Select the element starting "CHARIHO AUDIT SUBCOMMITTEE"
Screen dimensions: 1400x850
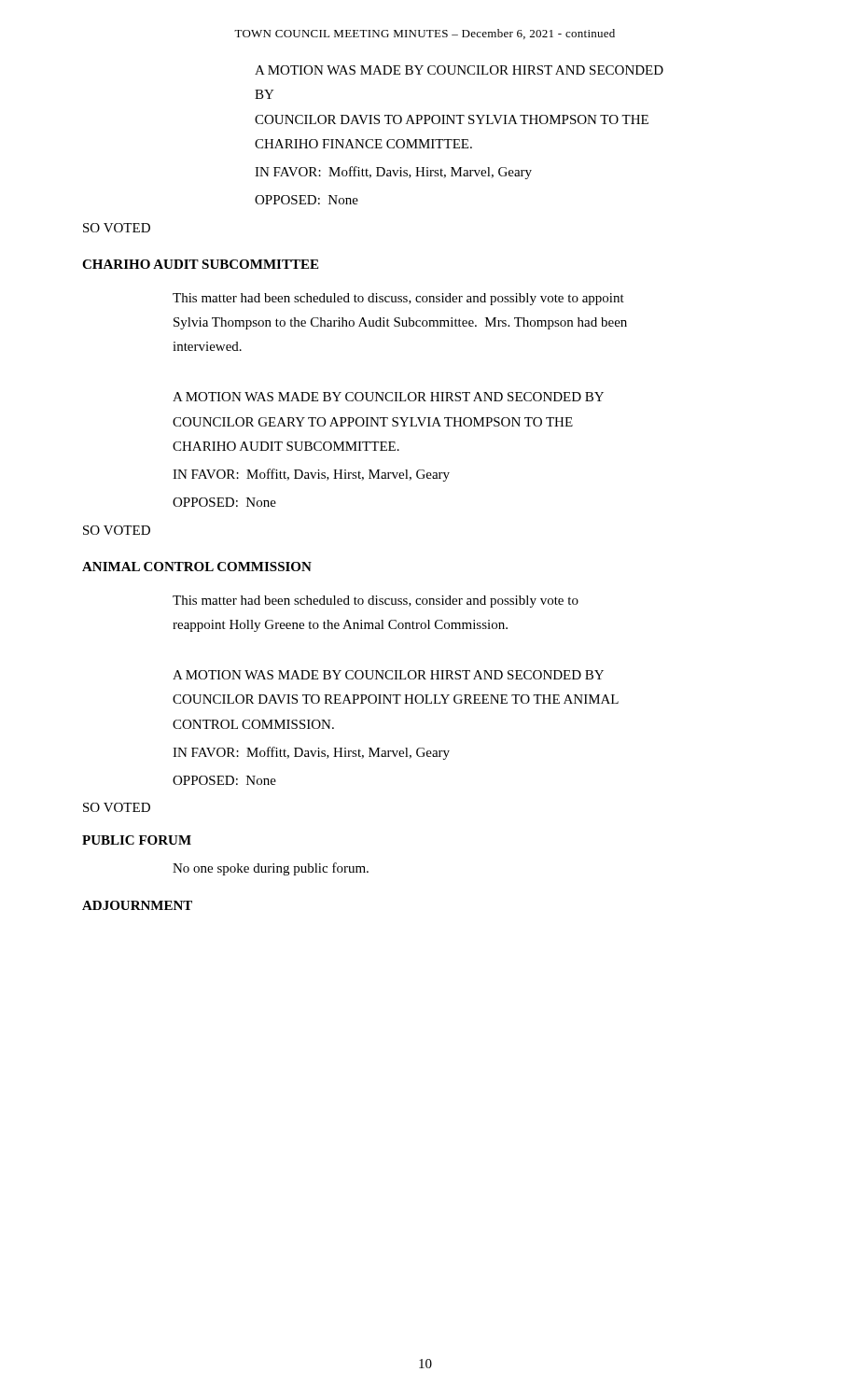201,264
